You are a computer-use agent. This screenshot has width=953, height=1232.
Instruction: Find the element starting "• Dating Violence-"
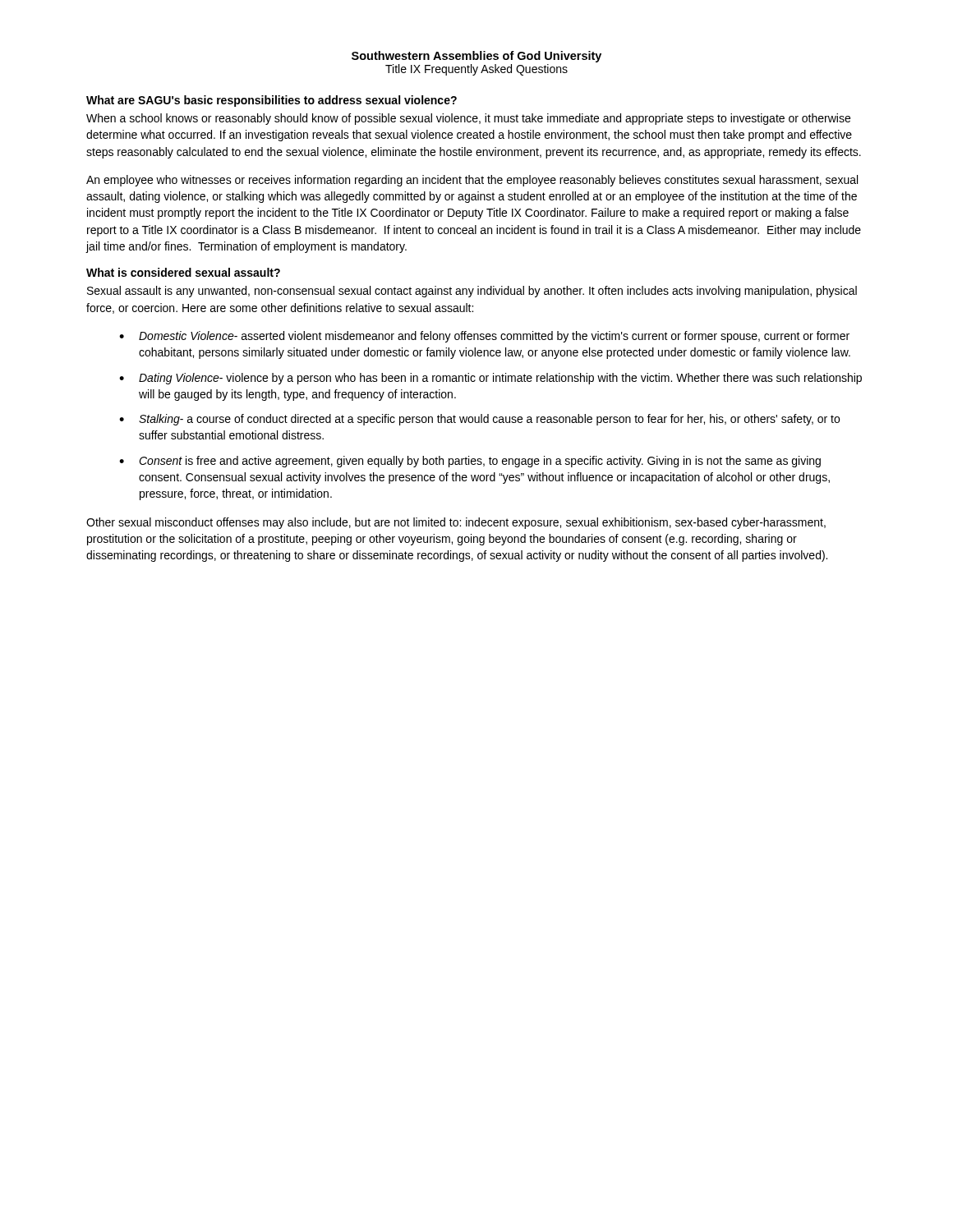tap(493, 386)
